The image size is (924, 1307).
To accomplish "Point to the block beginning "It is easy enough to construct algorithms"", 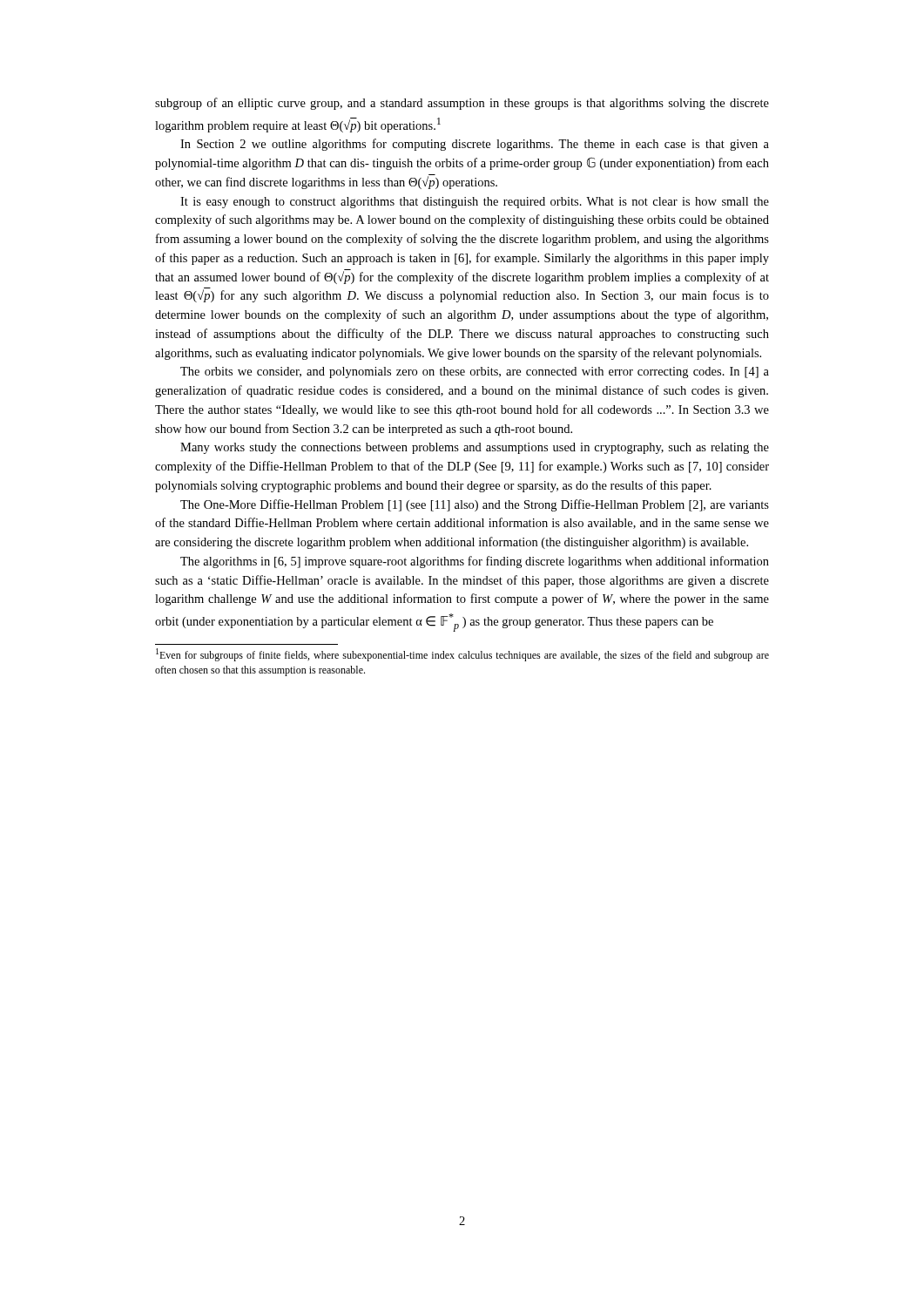I will coord(462,278).
